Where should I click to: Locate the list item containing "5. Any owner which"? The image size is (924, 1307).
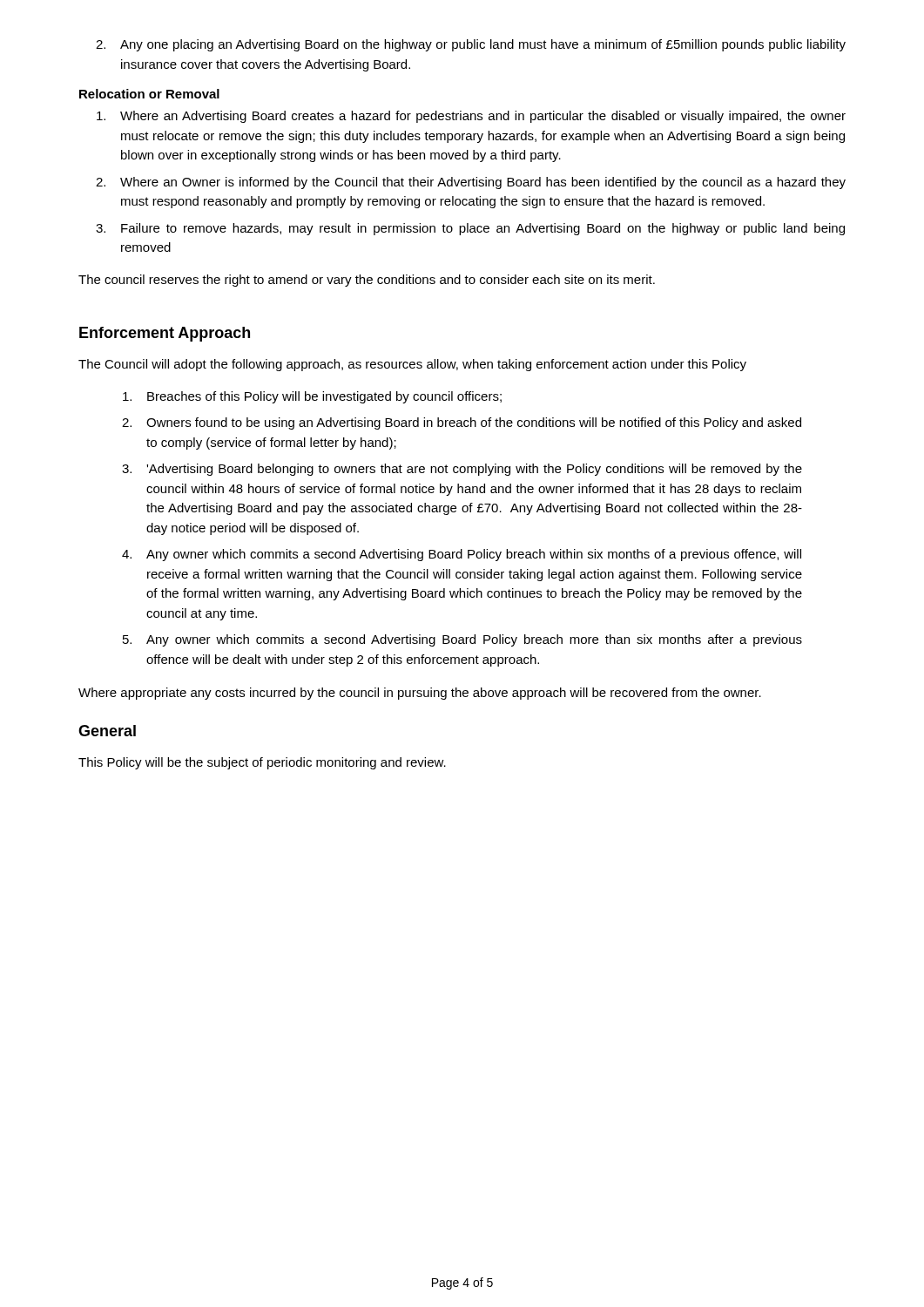[x=462, y=650]
